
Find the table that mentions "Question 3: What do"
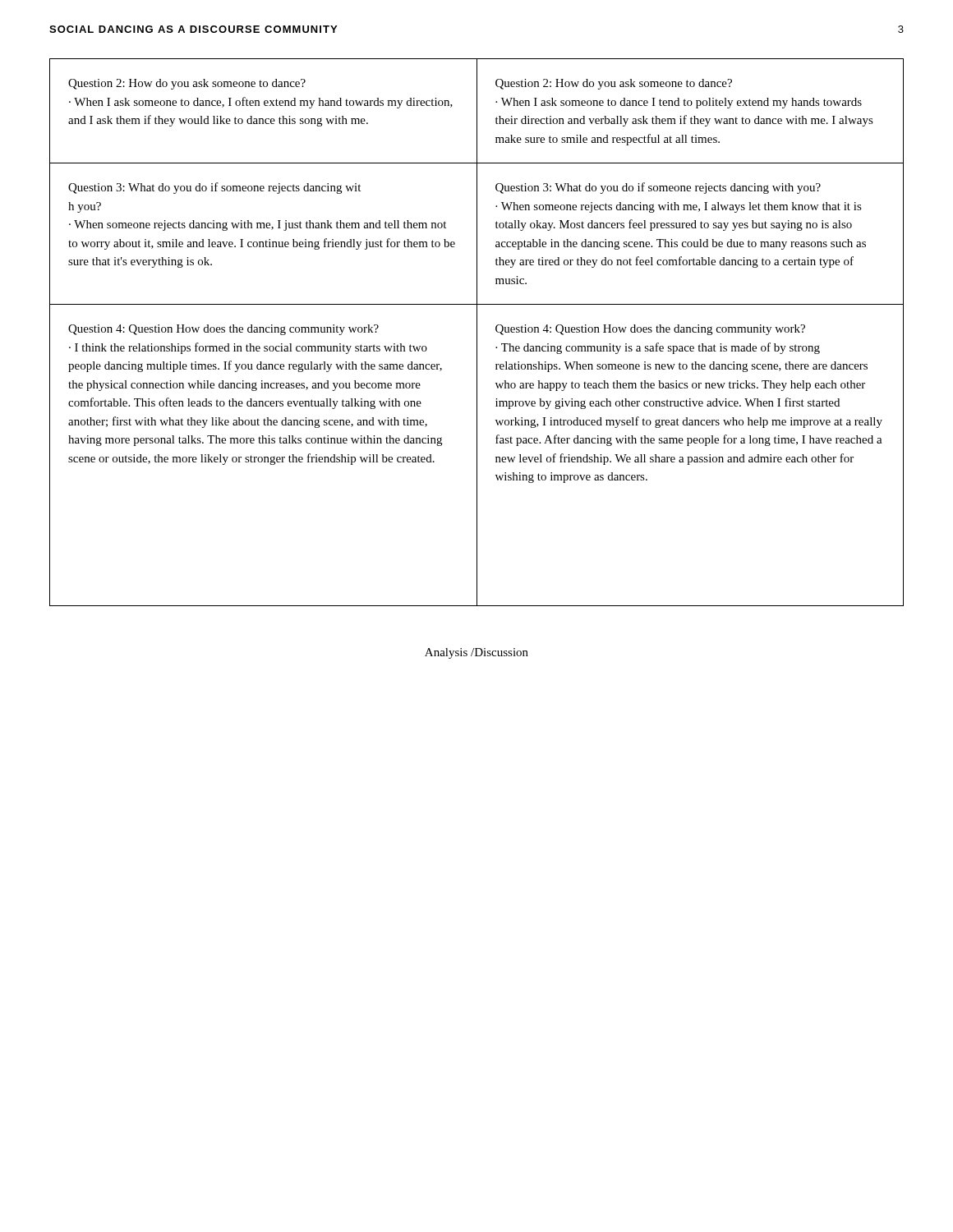(476, 332)
